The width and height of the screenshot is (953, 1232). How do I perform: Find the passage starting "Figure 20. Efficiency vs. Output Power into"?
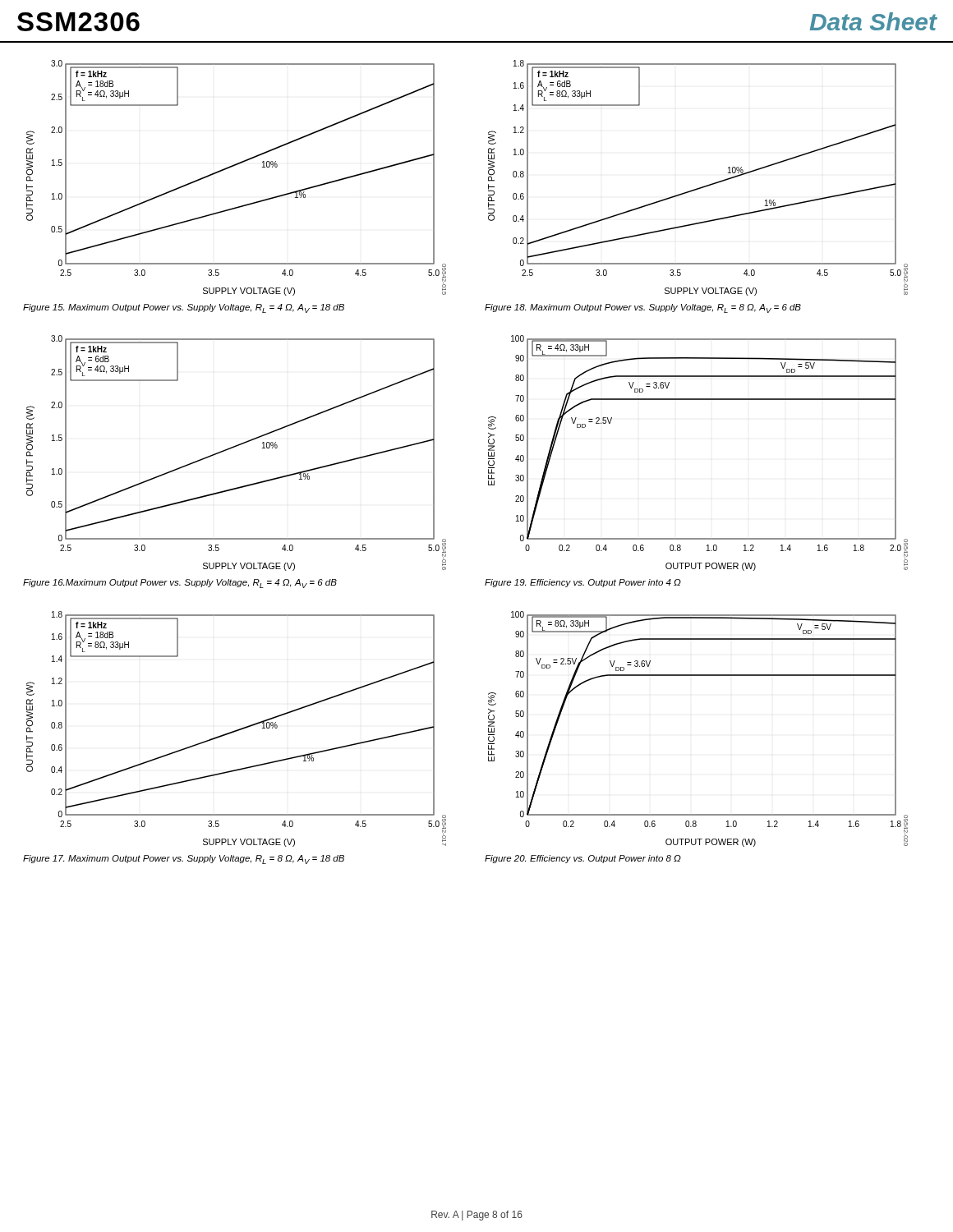pos(583,858)
